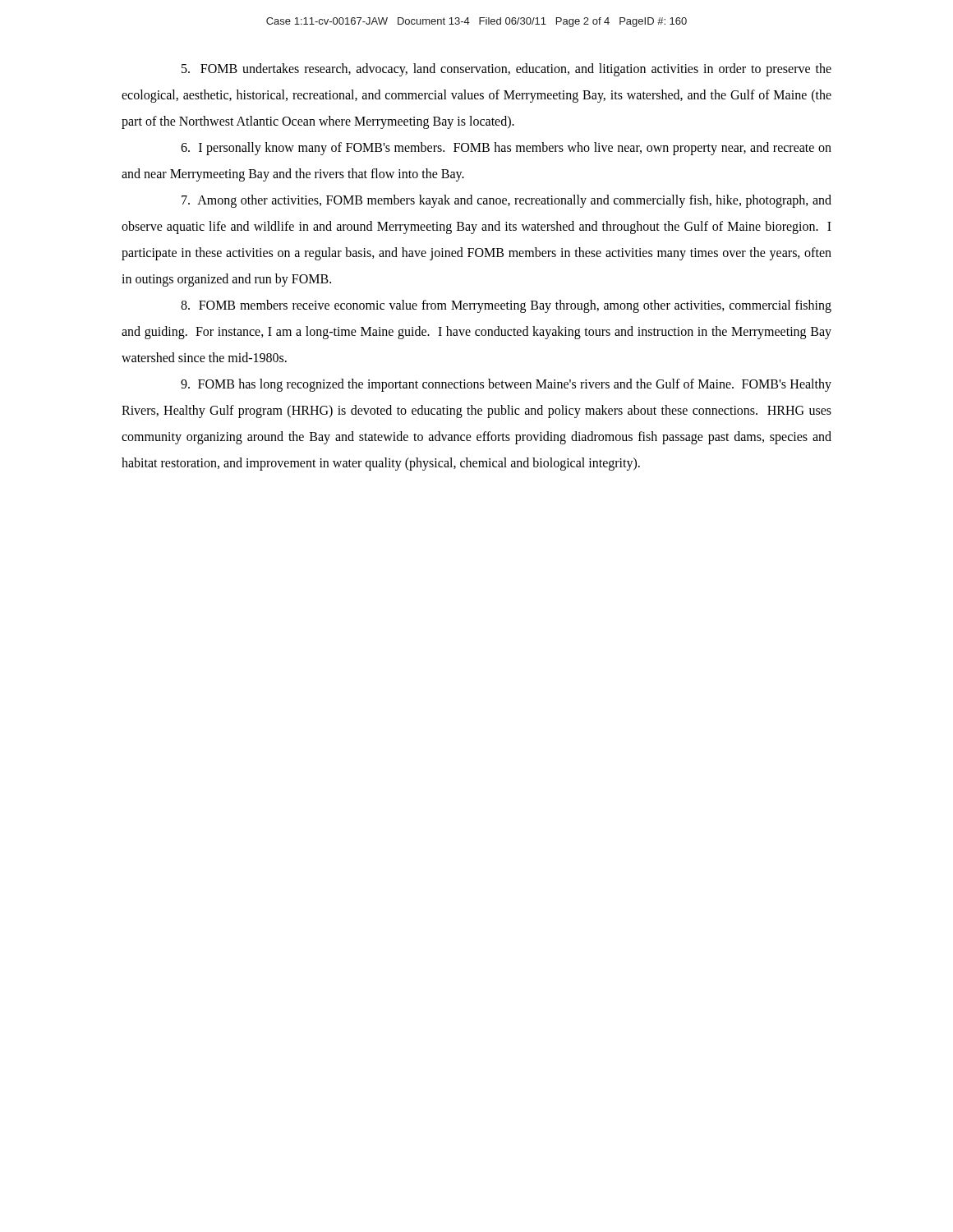Find the block on this page that starts "FOMB has long recognized the important connections"
Image resolution: width=953 pixels, height=1232 pixels.
[x=476, y=423]
